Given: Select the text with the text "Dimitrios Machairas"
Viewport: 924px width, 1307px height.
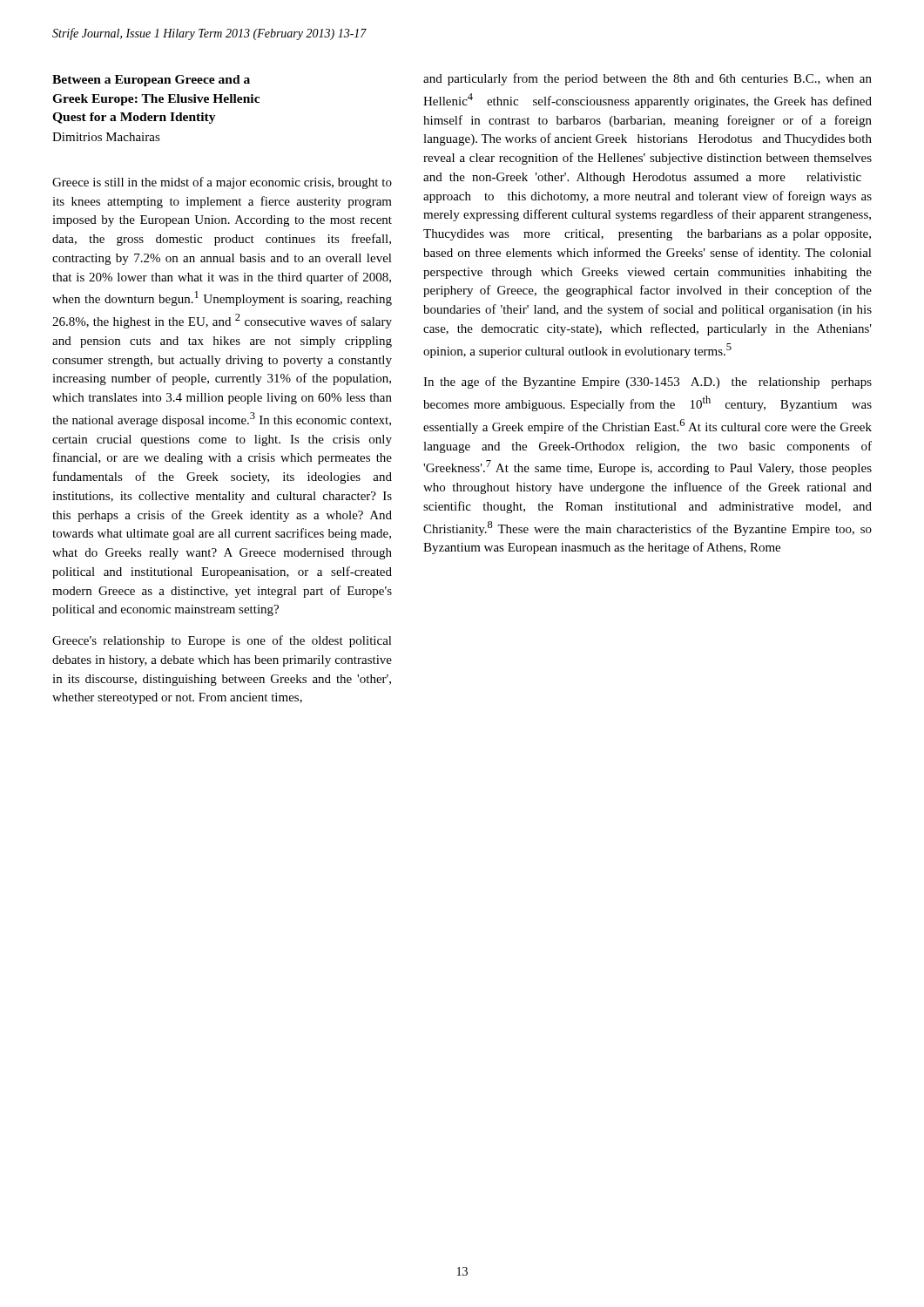Looking at the screenshot, I should [106, 137].
